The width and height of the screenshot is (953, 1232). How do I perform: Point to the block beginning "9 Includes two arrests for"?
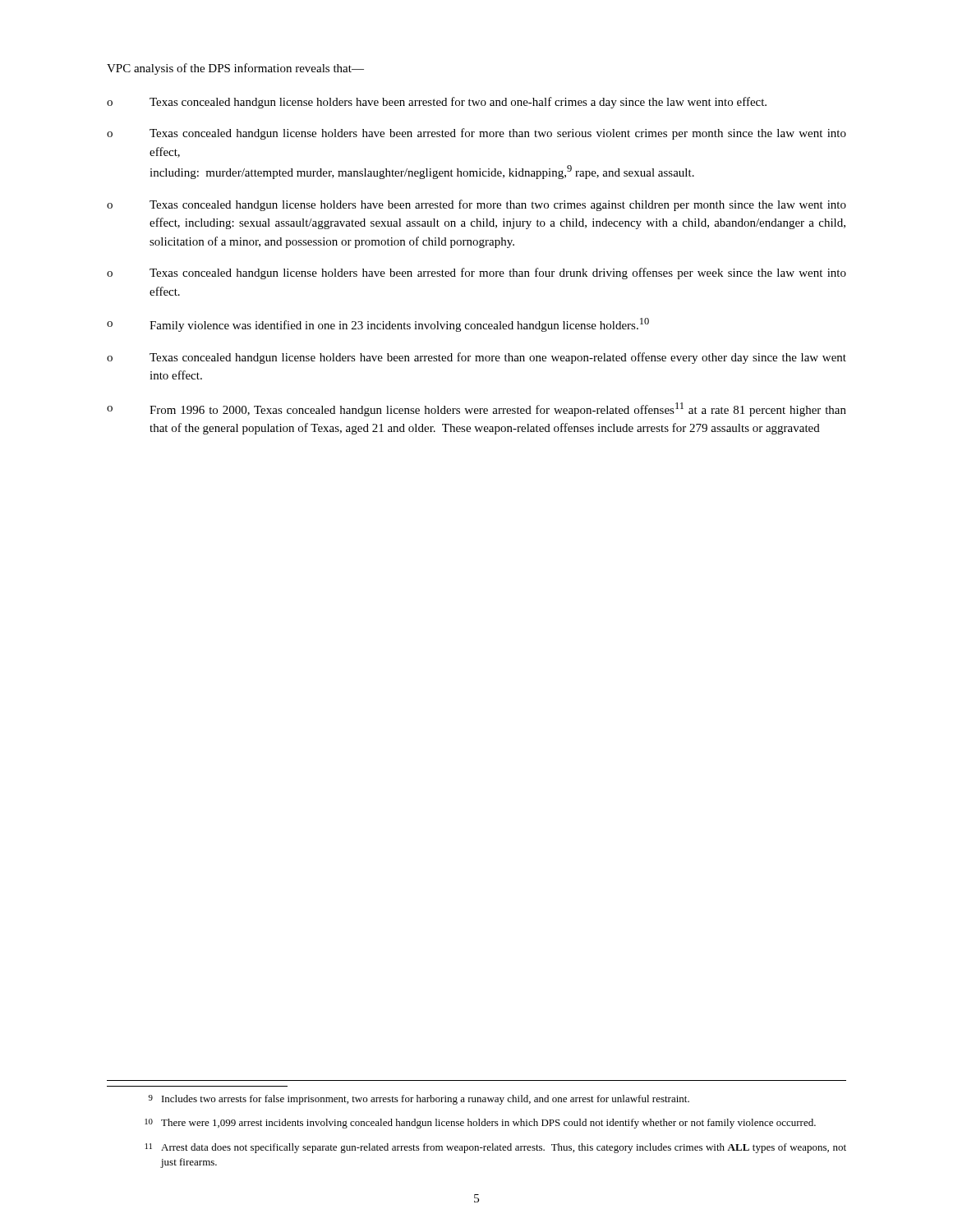click(x=476, y=1100)
